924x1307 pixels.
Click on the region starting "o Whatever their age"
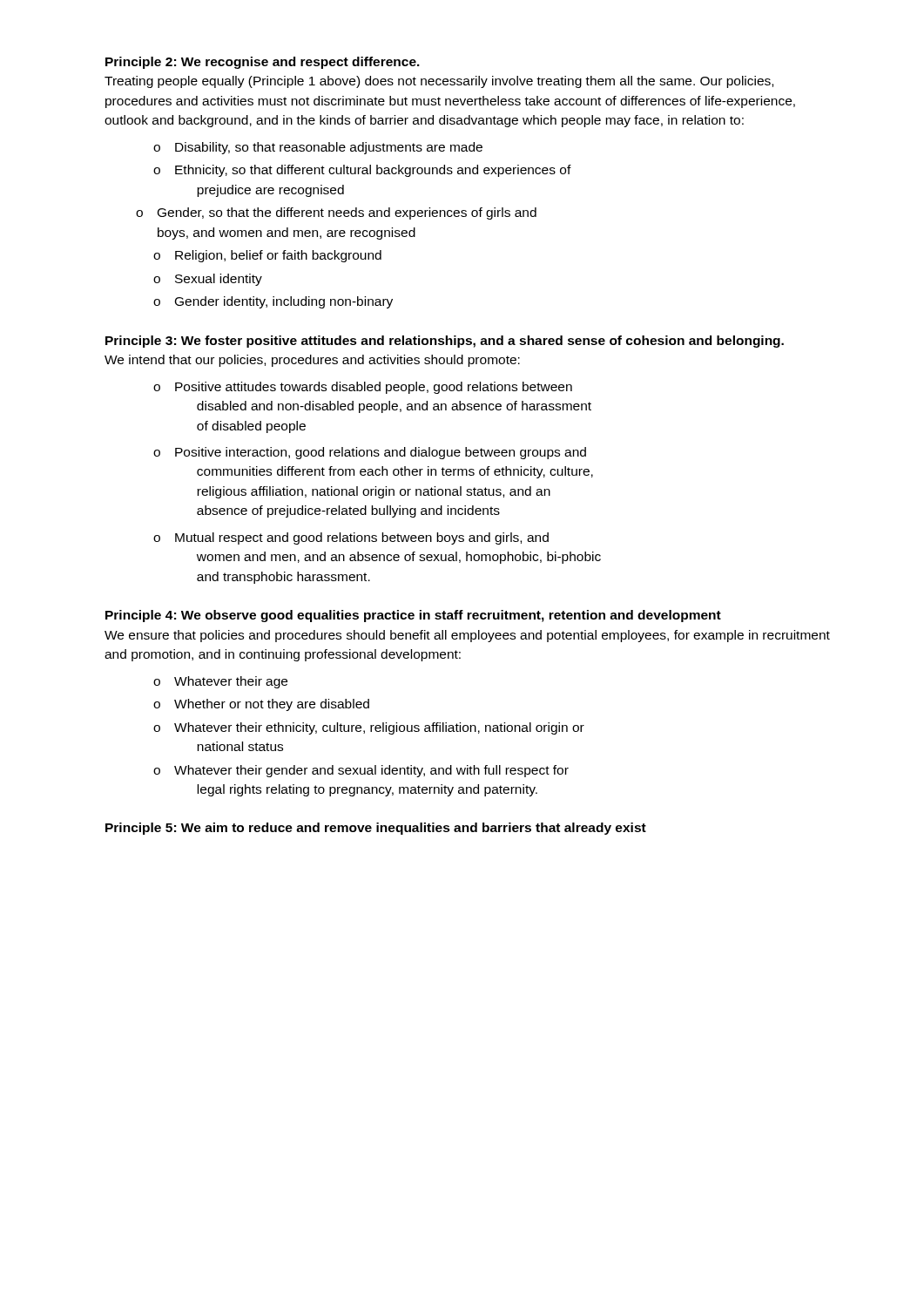[x=221, y=681]
